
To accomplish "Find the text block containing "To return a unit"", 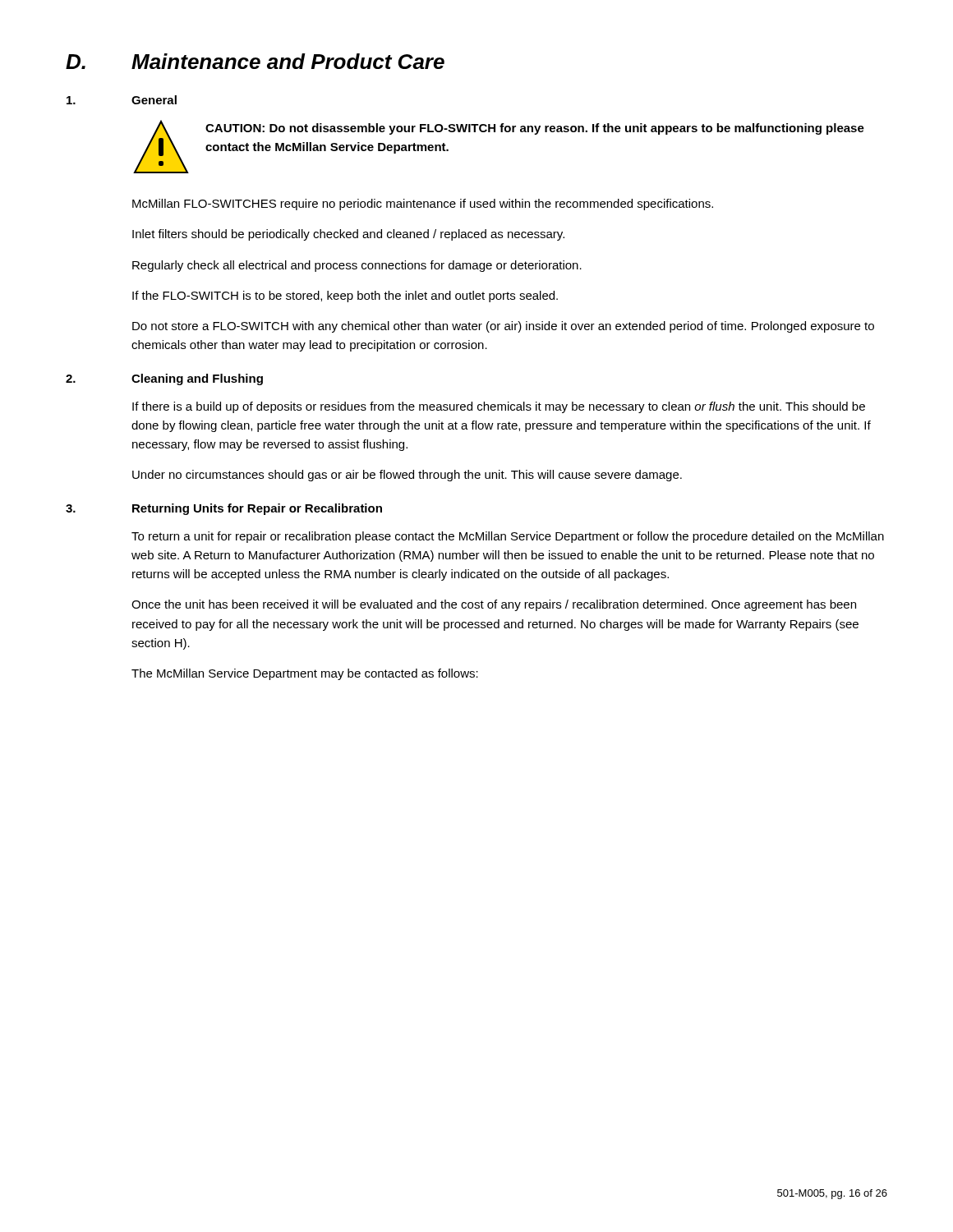I will pyautogui.click(x=508, y=555).
